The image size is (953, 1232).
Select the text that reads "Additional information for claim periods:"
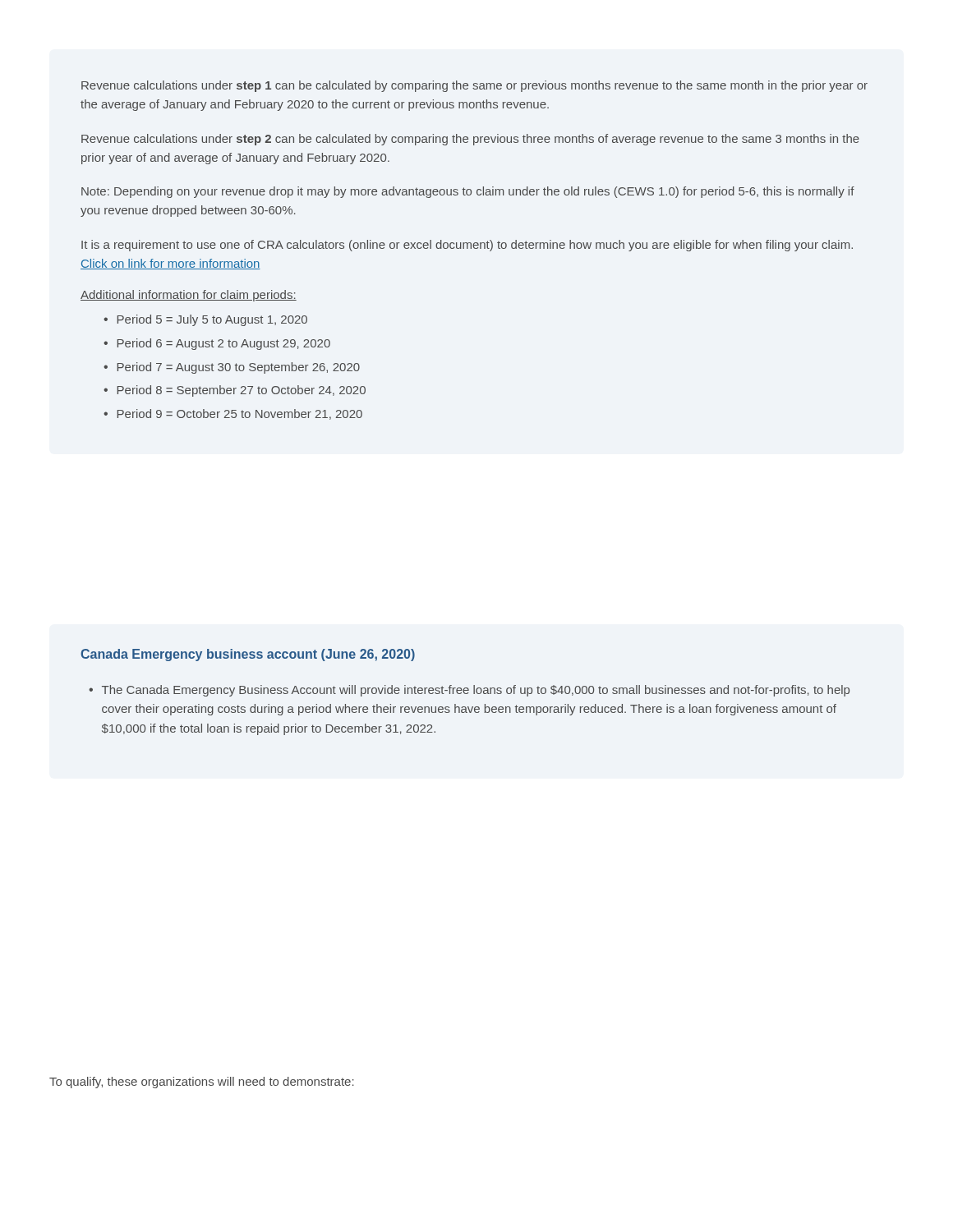(x=188, y=294)
